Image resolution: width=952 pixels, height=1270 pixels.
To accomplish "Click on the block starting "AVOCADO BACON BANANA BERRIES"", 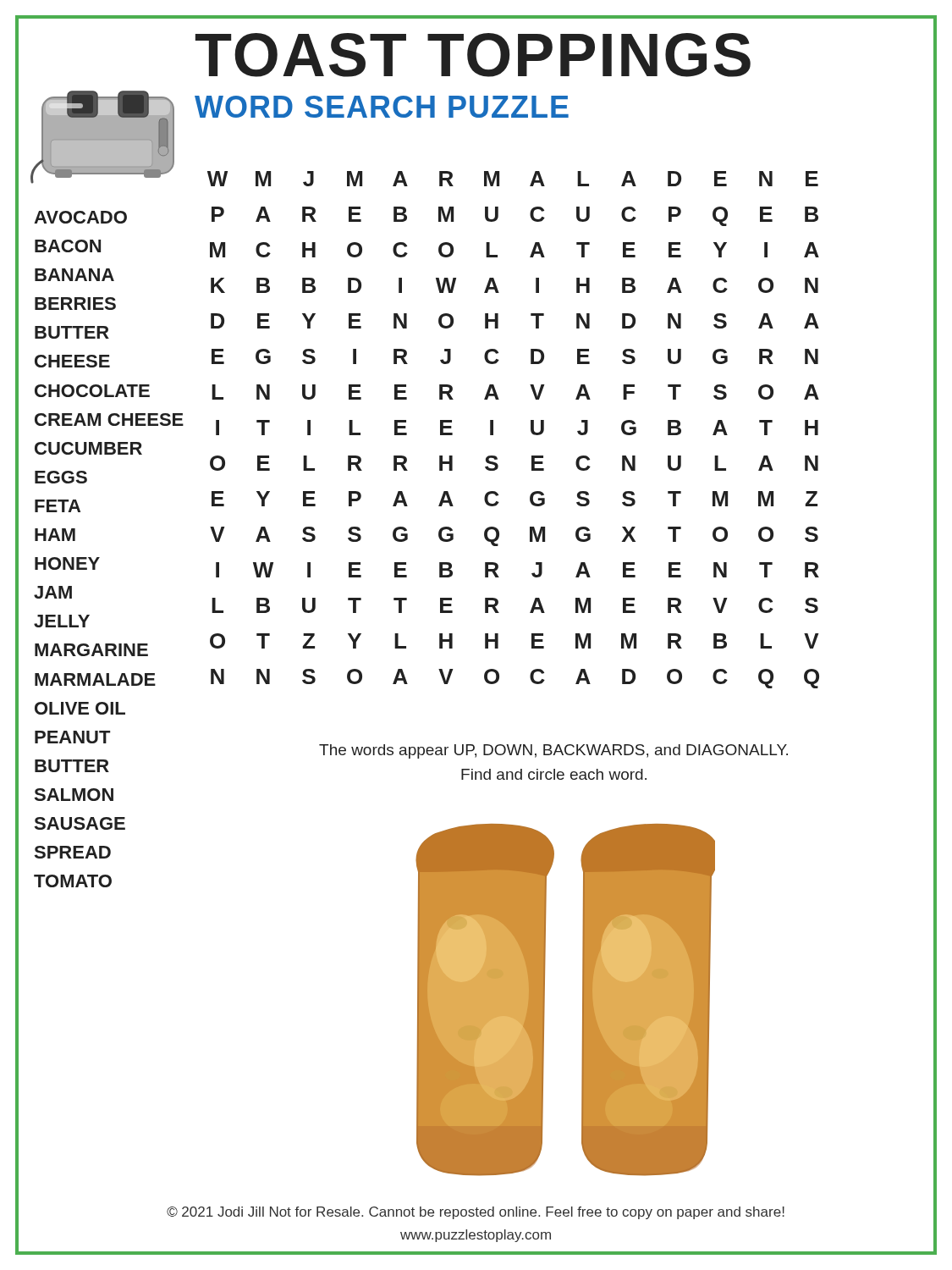I will [x=80, y=217].
